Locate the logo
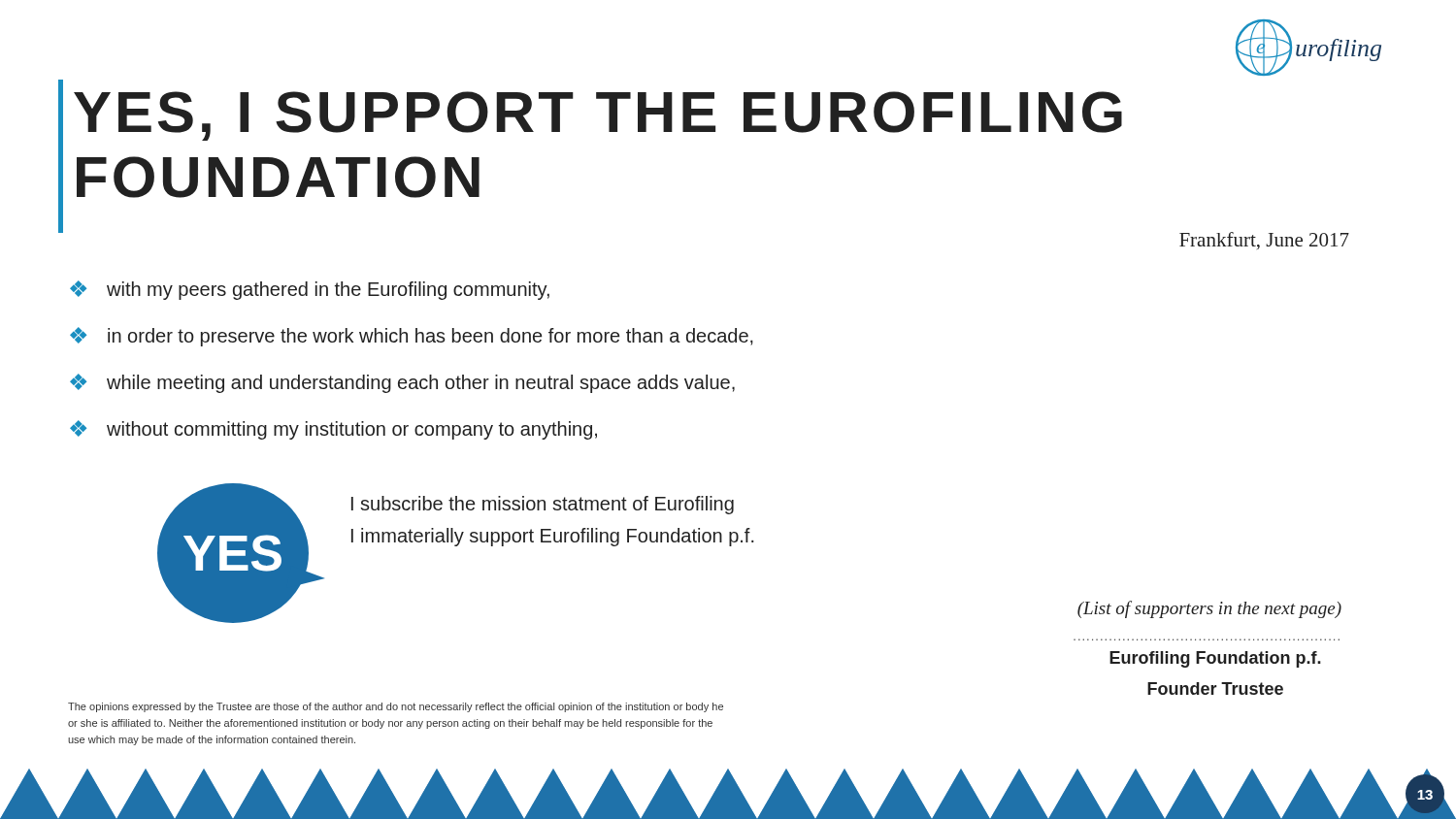This screenshot has width=1456, height=819. (x=1322, y=50)
